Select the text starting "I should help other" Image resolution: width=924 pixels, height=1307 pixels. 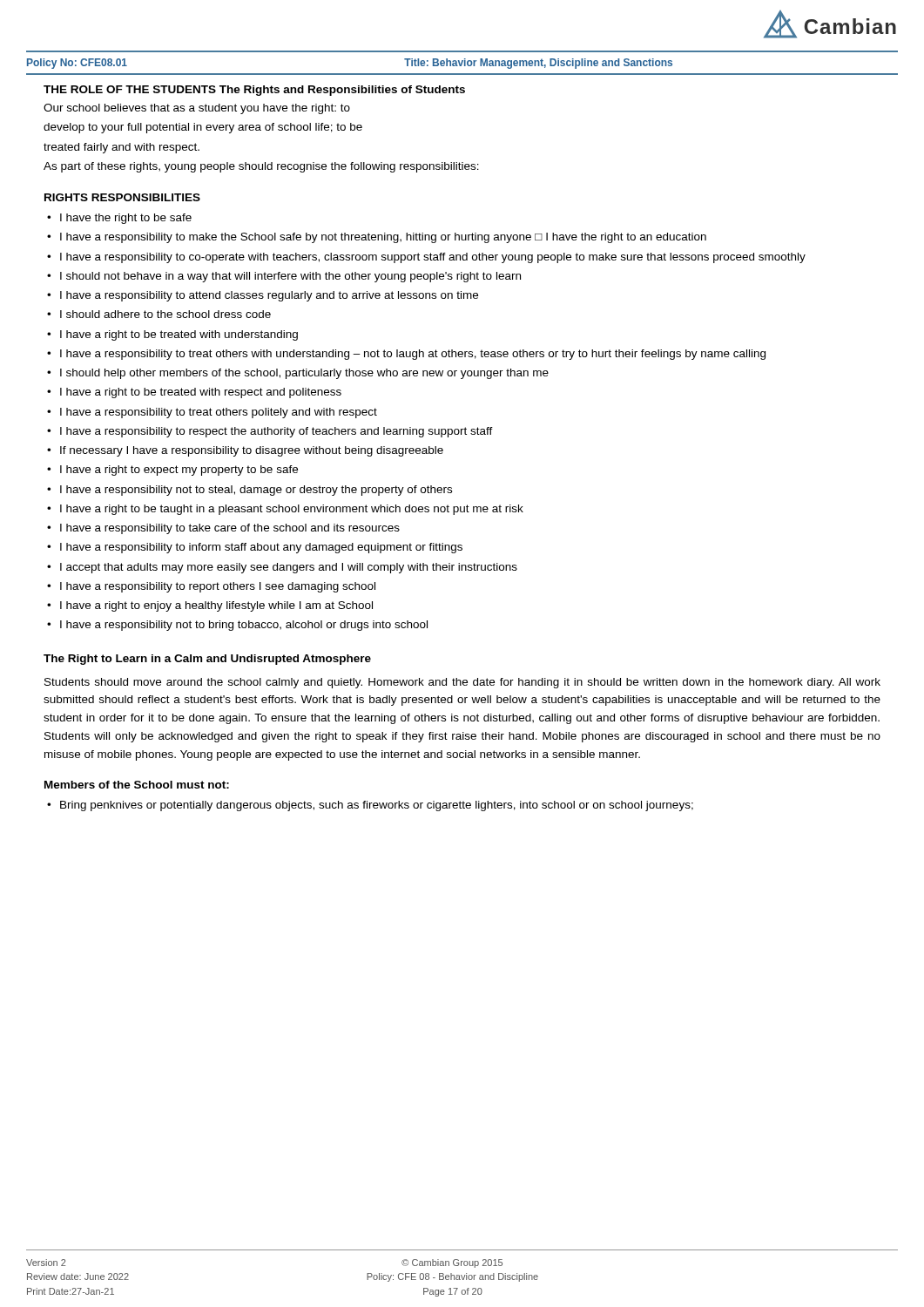tap(304, 372)
